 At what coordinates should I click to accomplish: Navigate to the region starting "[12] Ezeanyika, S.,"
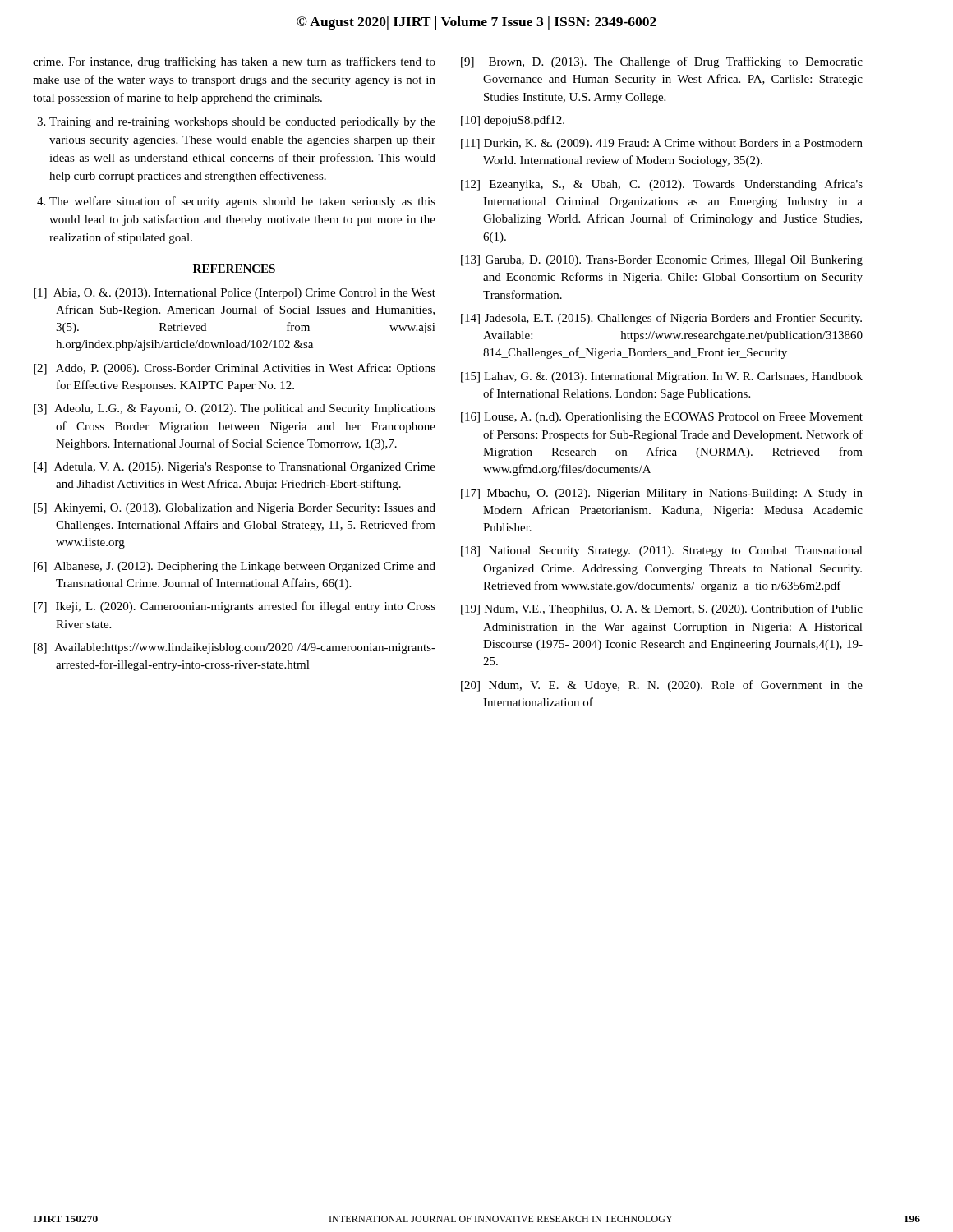[661, 210]
